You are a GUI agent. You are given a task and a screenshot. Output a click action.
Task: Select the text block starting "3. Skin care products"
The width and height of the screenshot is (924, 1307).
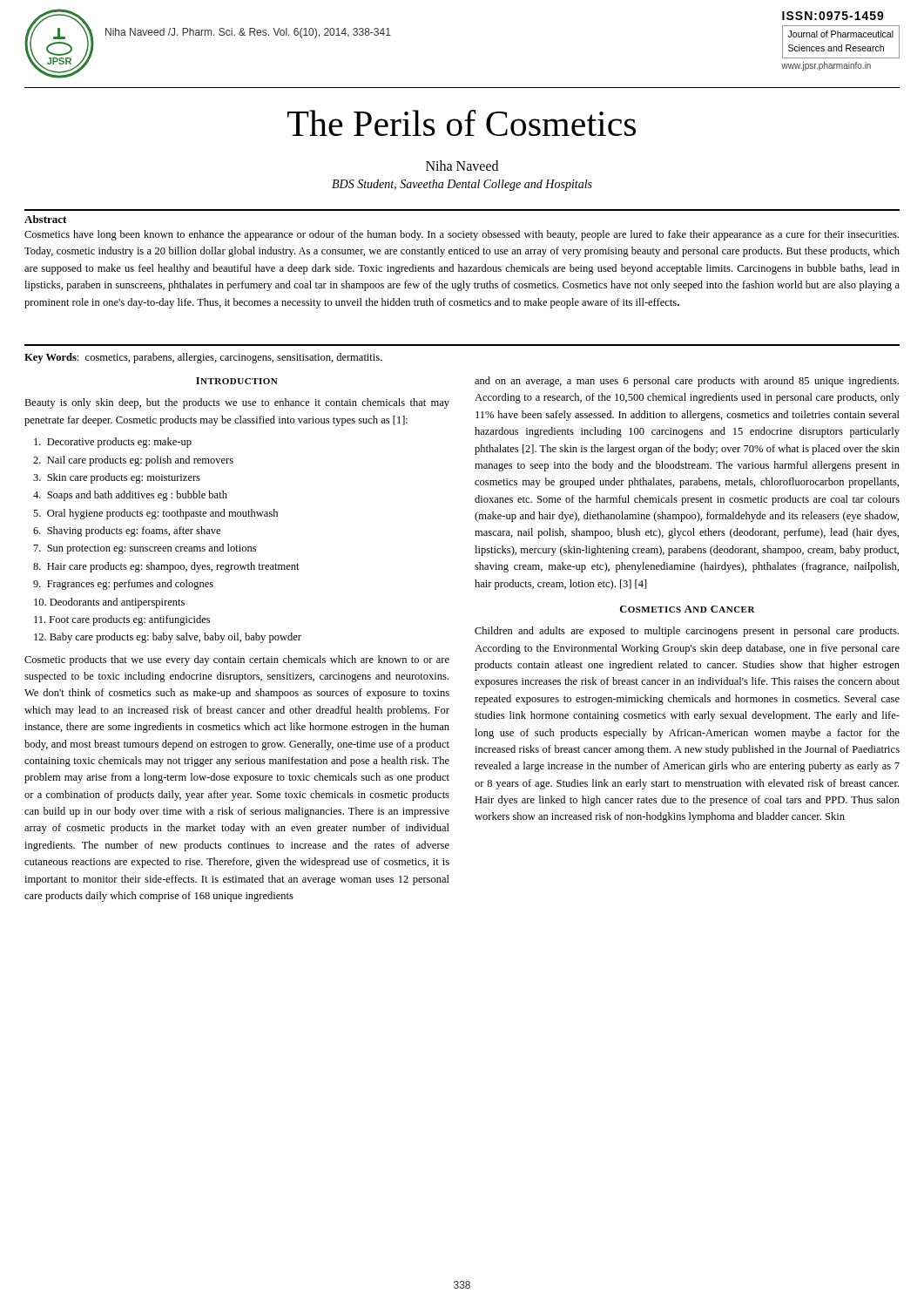[117, 477]
